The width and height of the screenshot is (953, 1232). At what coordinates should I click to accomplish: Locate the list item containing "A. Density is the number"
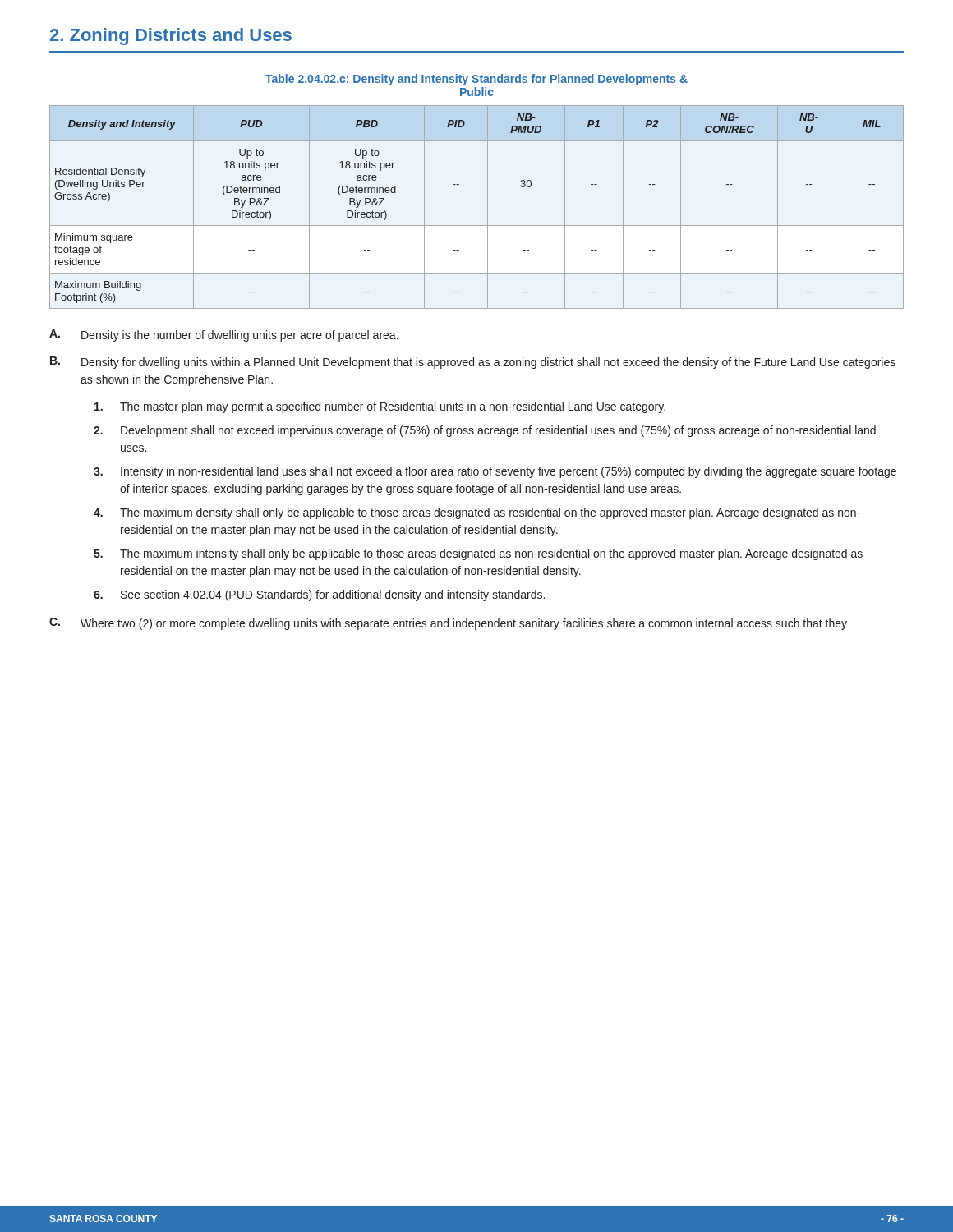[x=224, y=336]
